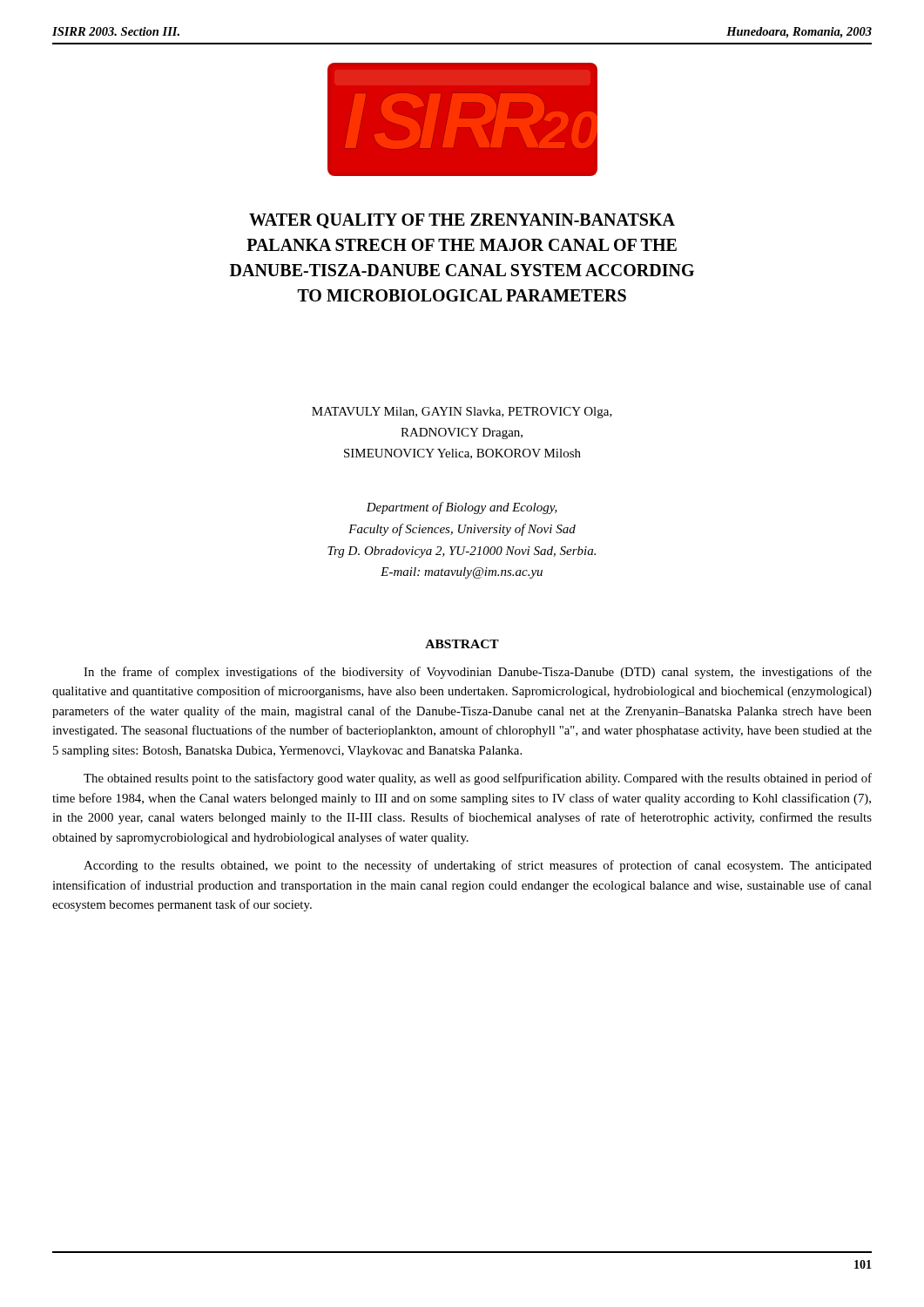Find a logo
Screen dimensions: 1307x924
tap(462, 121)
